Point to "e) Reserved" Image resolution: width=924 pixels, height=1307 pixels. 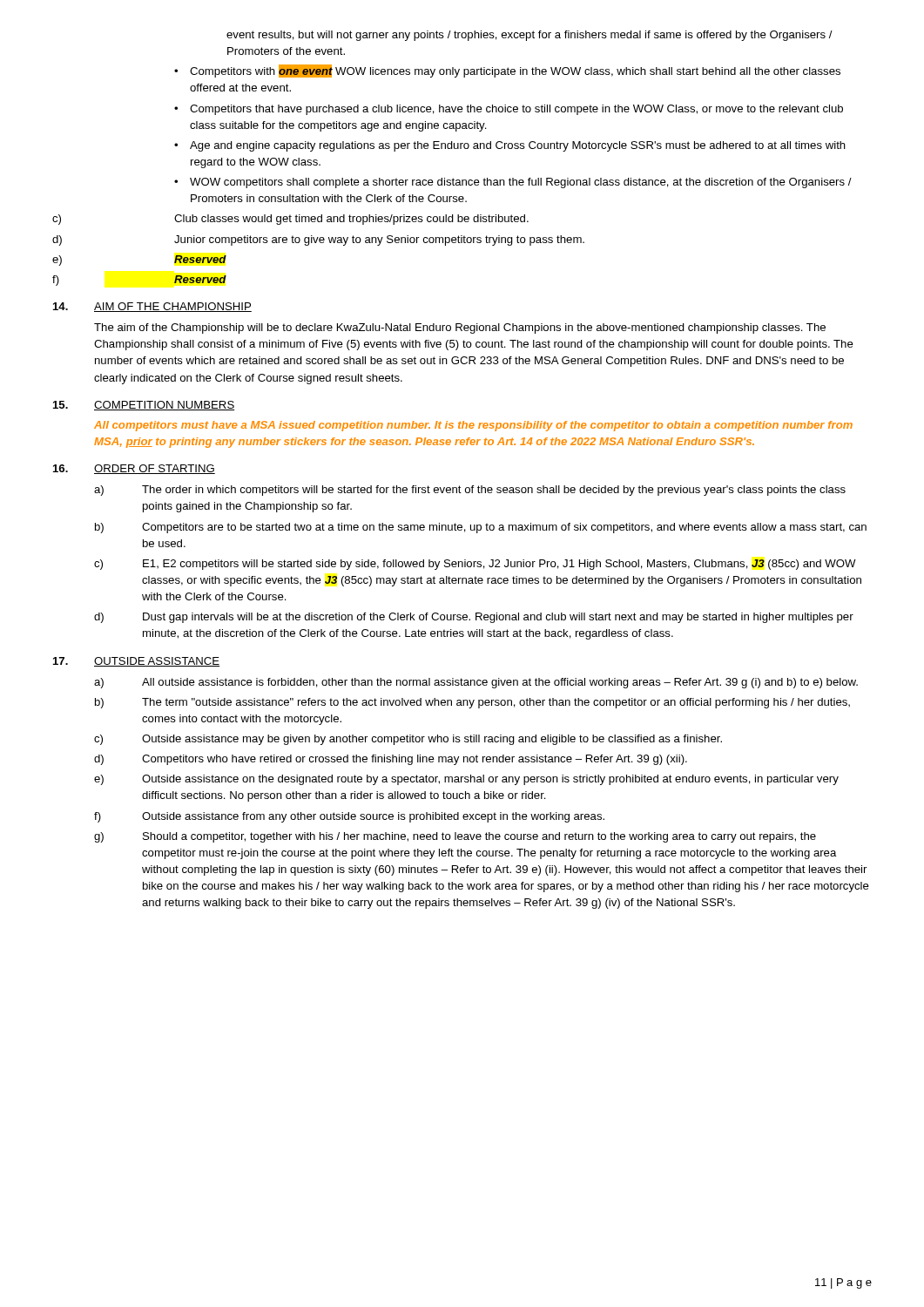click(57, 260)
